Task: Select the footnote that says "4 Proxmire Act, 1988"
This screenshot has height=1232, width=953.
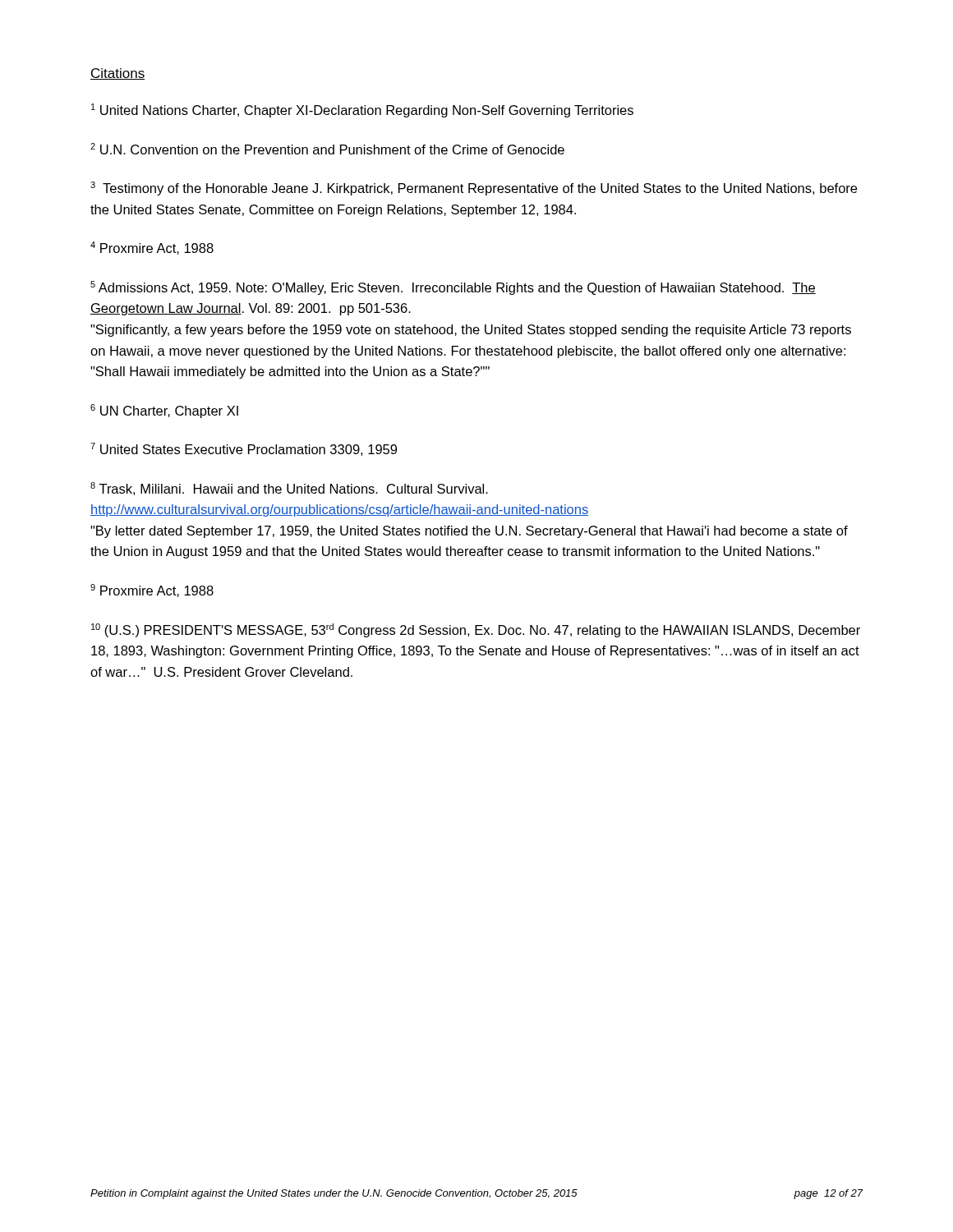Action: click(x=152, y=248)
